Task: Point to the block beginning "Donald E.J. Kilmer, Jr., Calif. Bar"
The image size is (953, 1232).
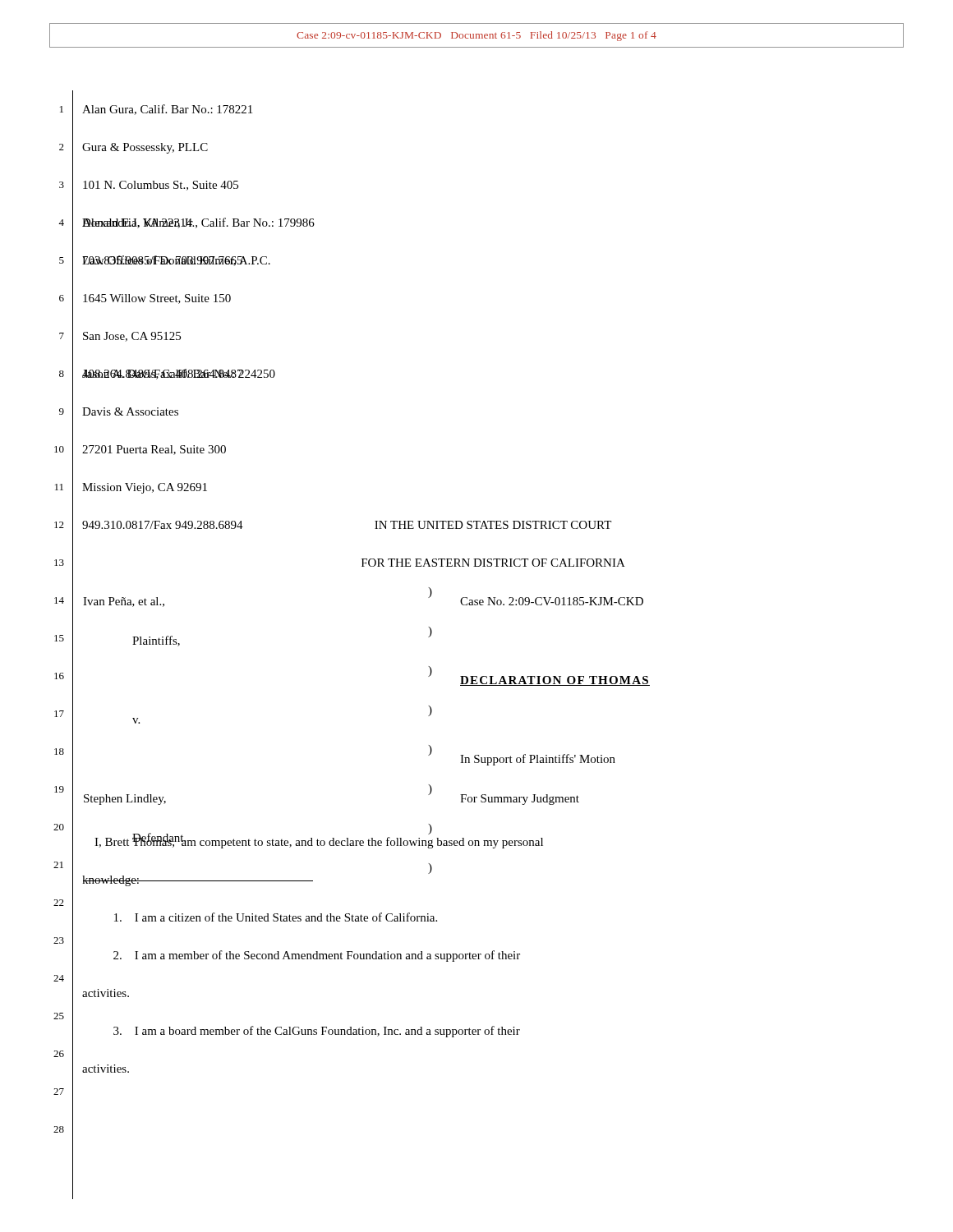Action: pos(198,223)
